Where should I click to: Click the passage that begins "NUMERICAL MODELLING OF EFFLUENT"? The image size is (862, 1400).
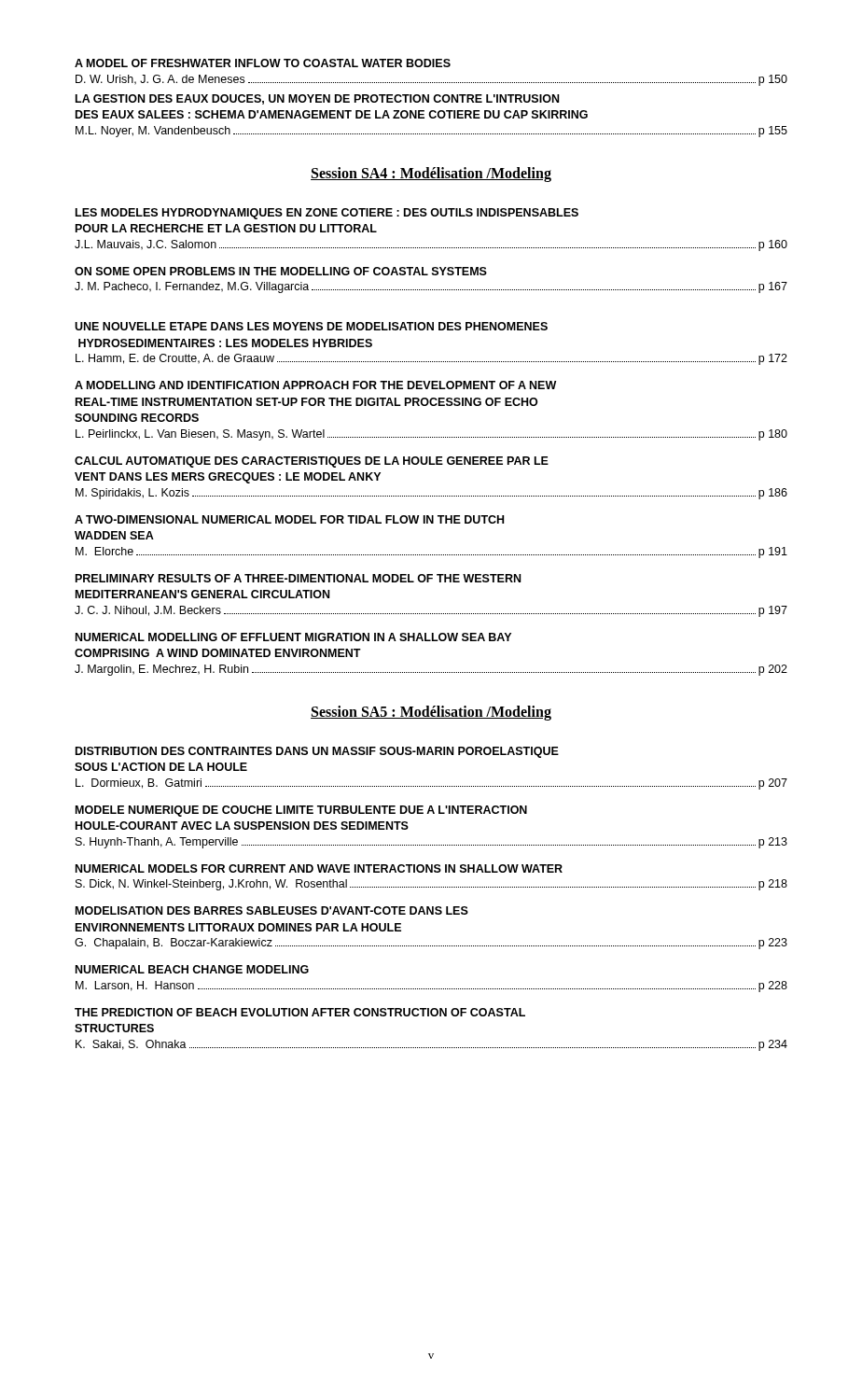(431, 652)
